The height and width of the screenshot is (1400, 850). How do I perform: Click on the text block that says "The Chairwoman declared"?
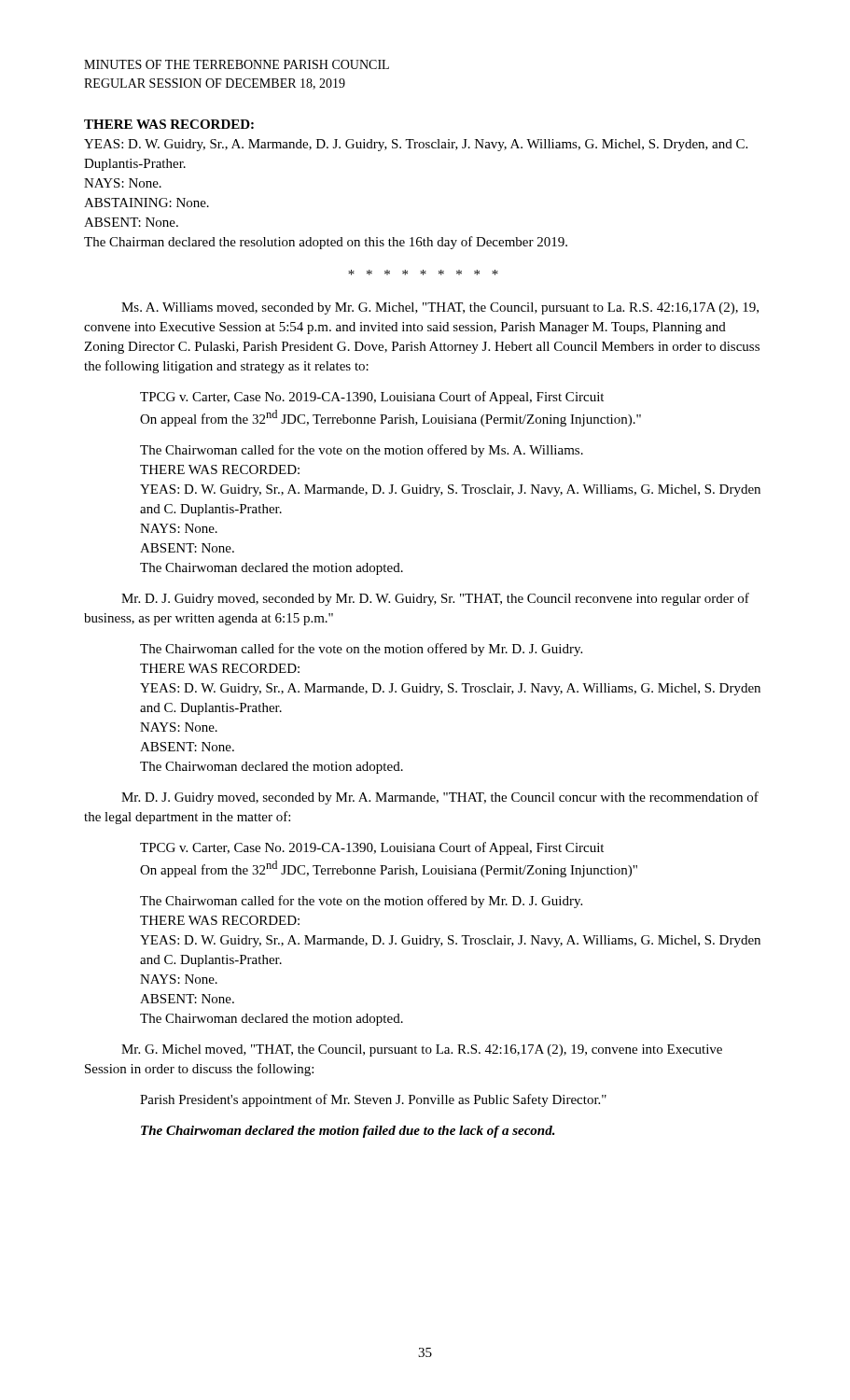click(348, 1130)
